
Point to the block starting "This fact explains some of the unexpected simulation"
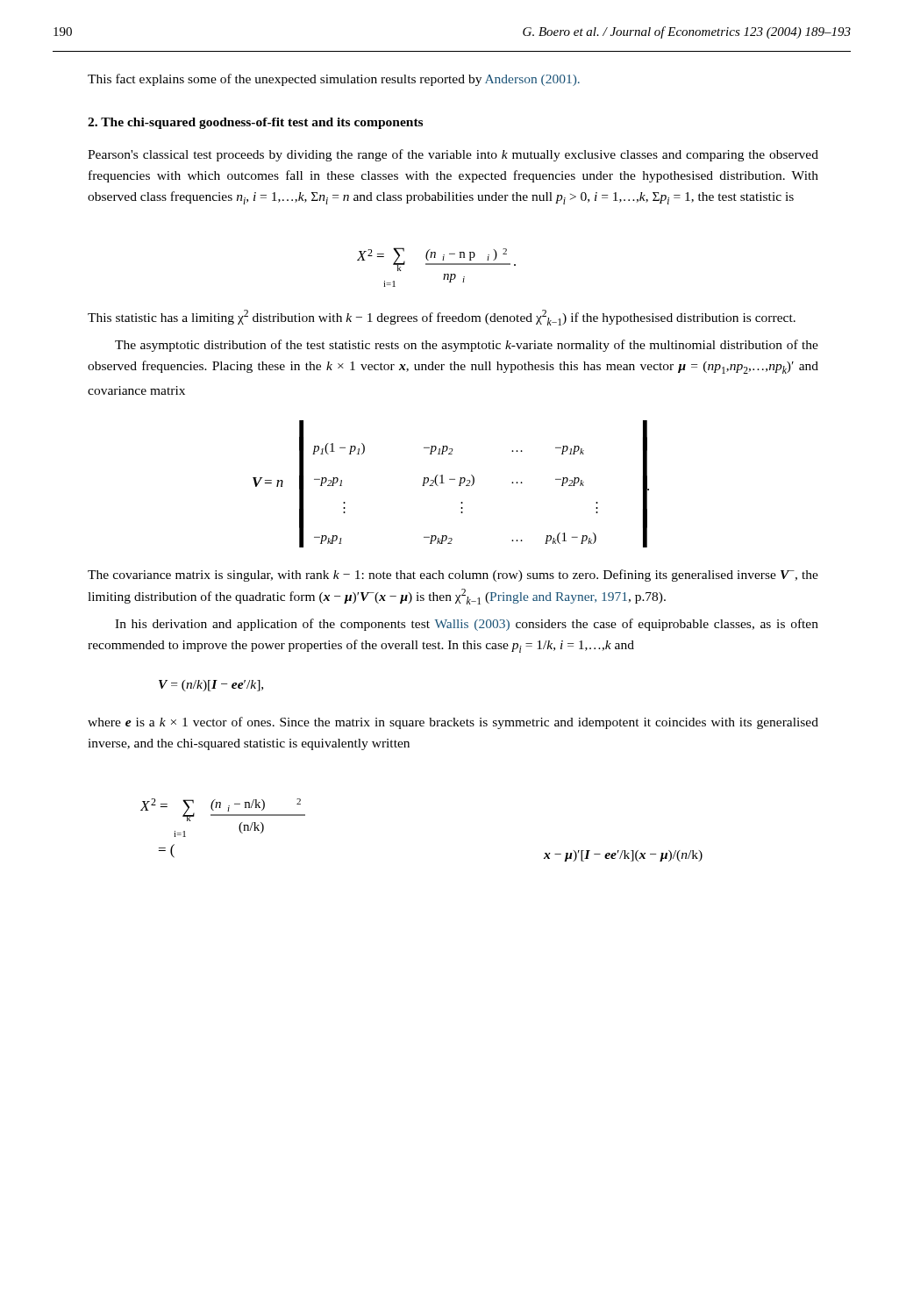(334, 78)
